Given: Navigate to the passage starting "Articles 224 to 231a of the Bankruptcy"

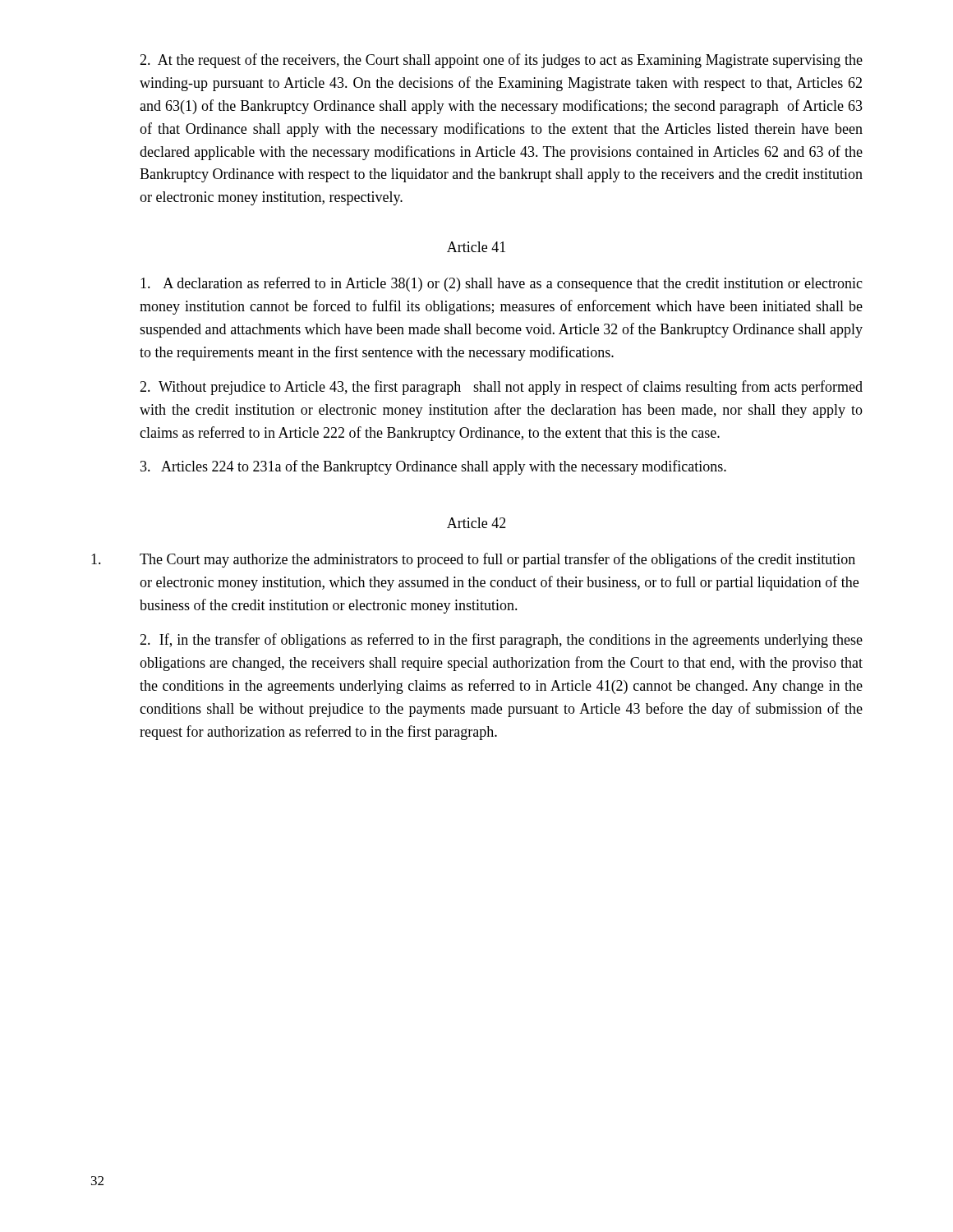Looking at the screenshot, I should click(433, 467).
